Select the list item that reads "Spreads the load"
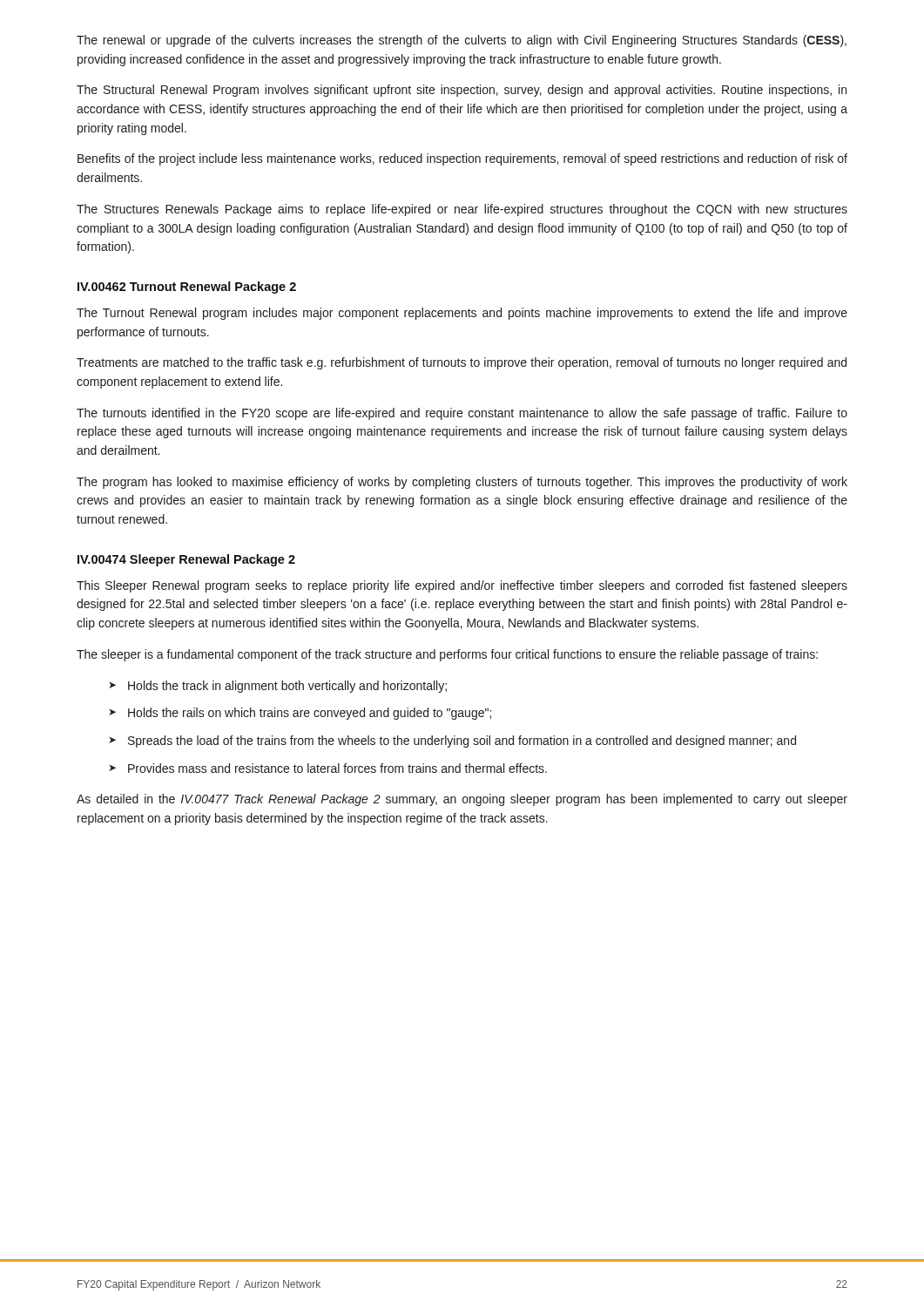This screenshot has height=1307, width=924. pyautogui.click(x=462, y=740)
